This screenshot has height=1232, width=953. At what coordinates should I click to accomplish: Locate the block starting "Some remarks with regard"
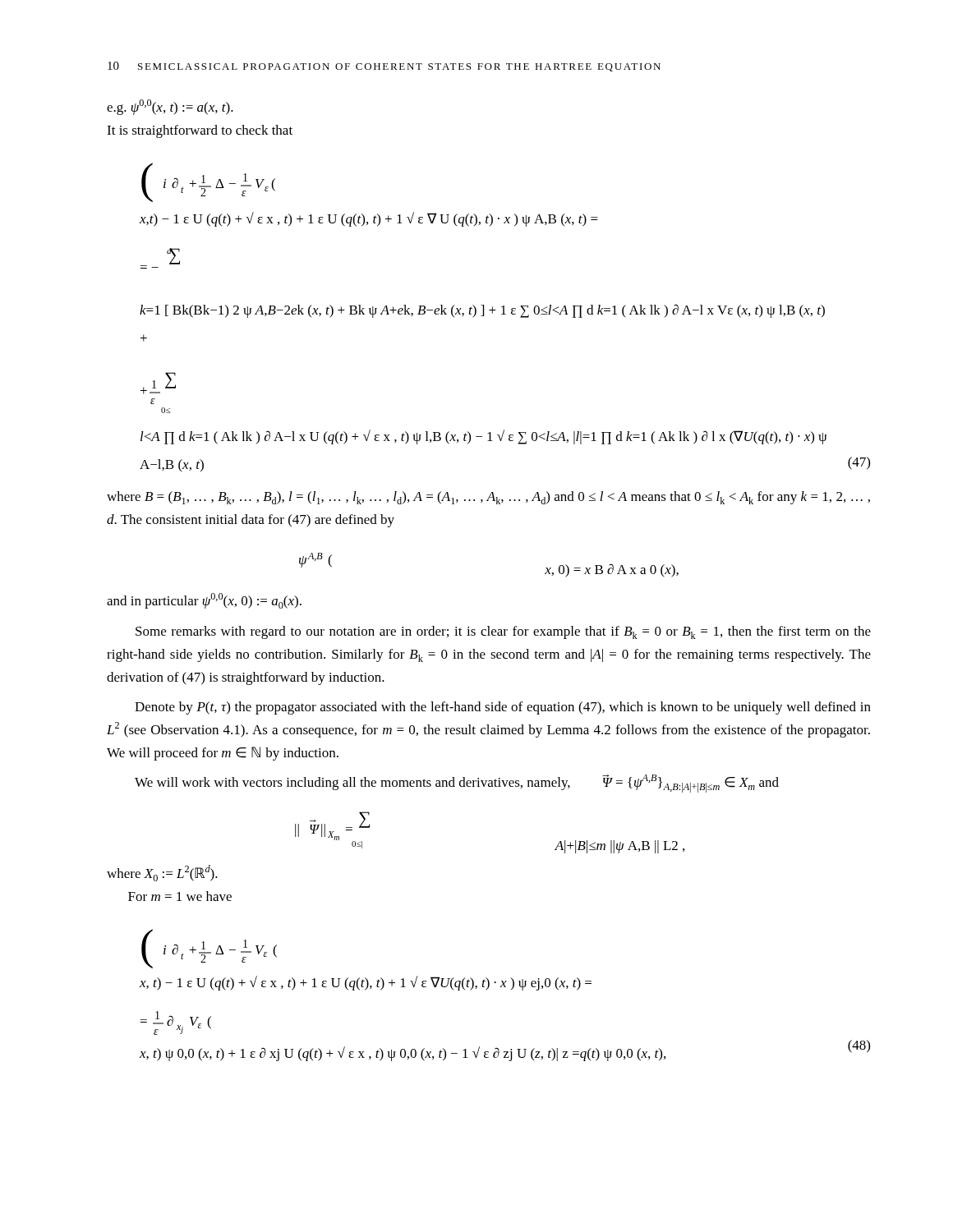pos(489,654)
